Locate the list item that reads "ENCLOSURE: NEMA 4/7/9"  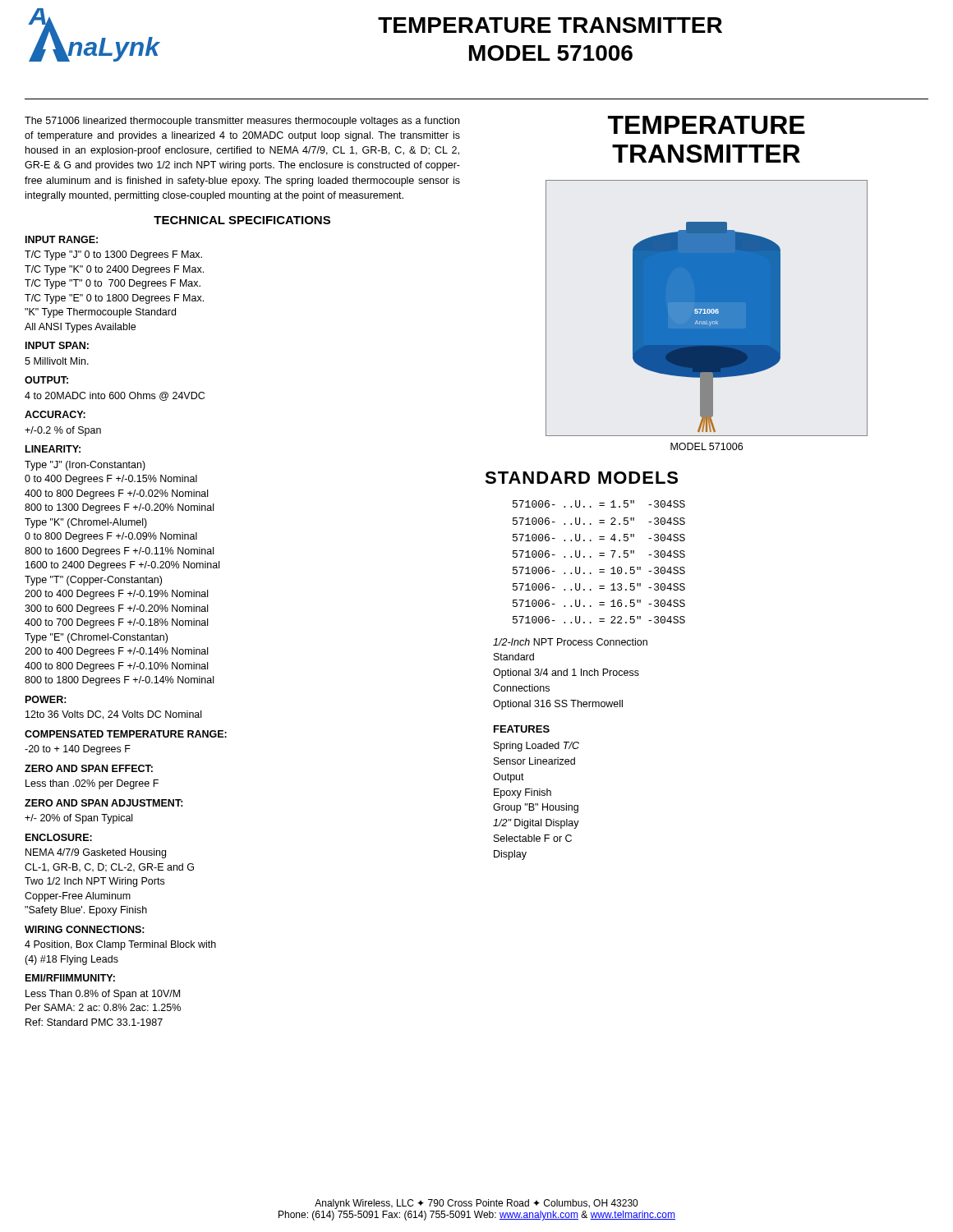click(x=59, y=837)
